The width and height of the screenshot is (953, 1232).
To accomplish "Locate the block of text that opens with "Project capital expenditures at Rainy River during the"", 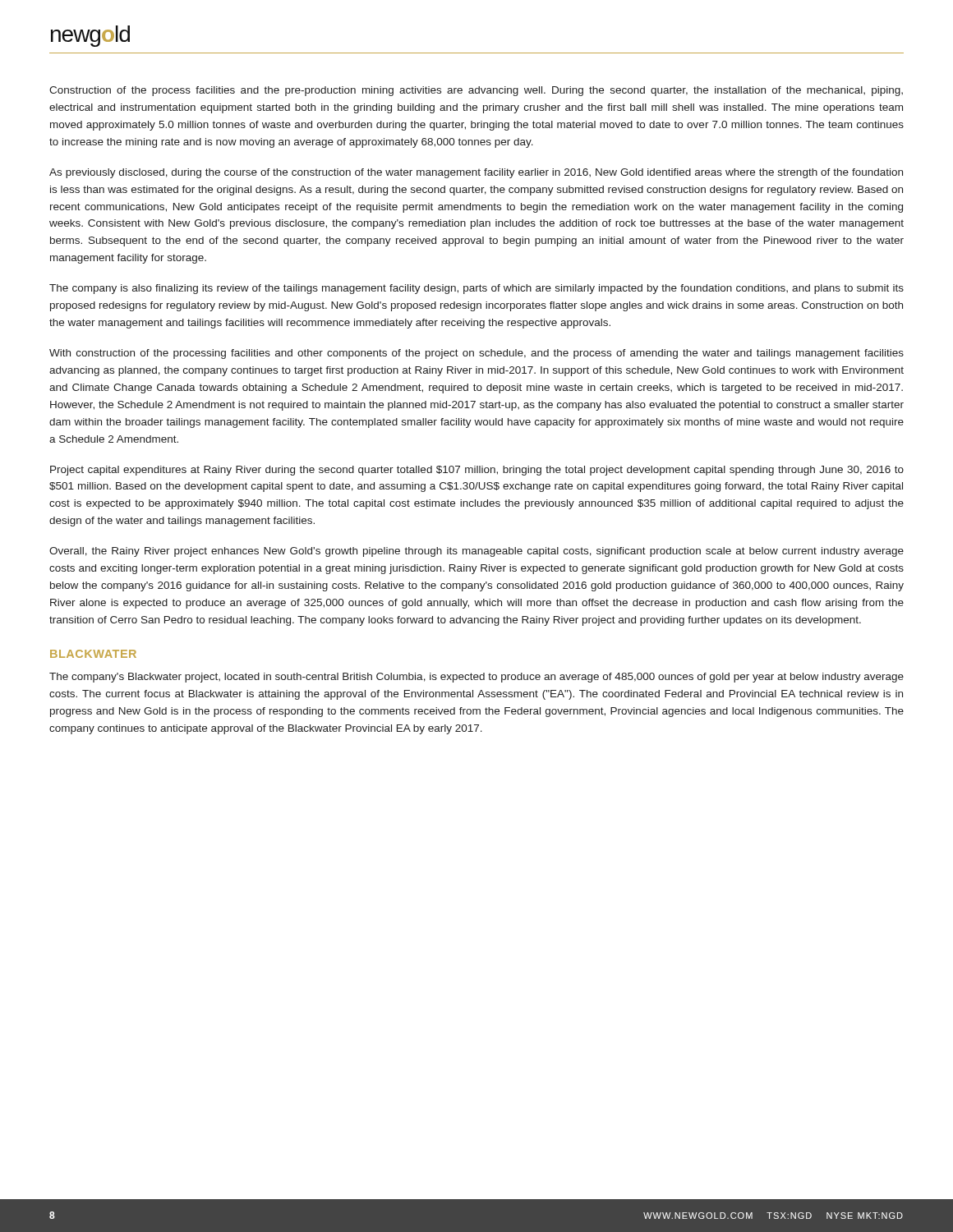I will (x=476, y=495).
